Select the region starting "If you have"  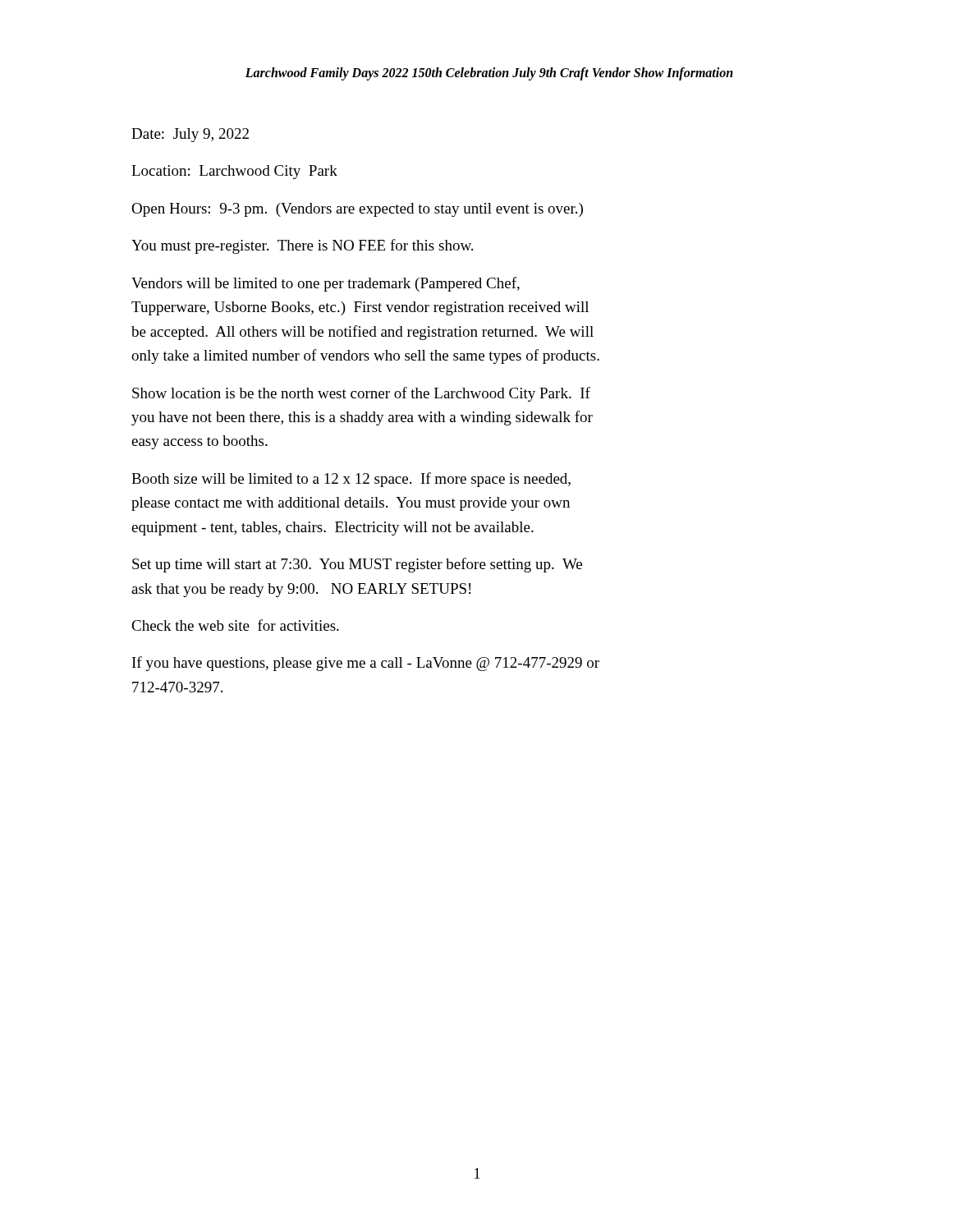point(365,675)
